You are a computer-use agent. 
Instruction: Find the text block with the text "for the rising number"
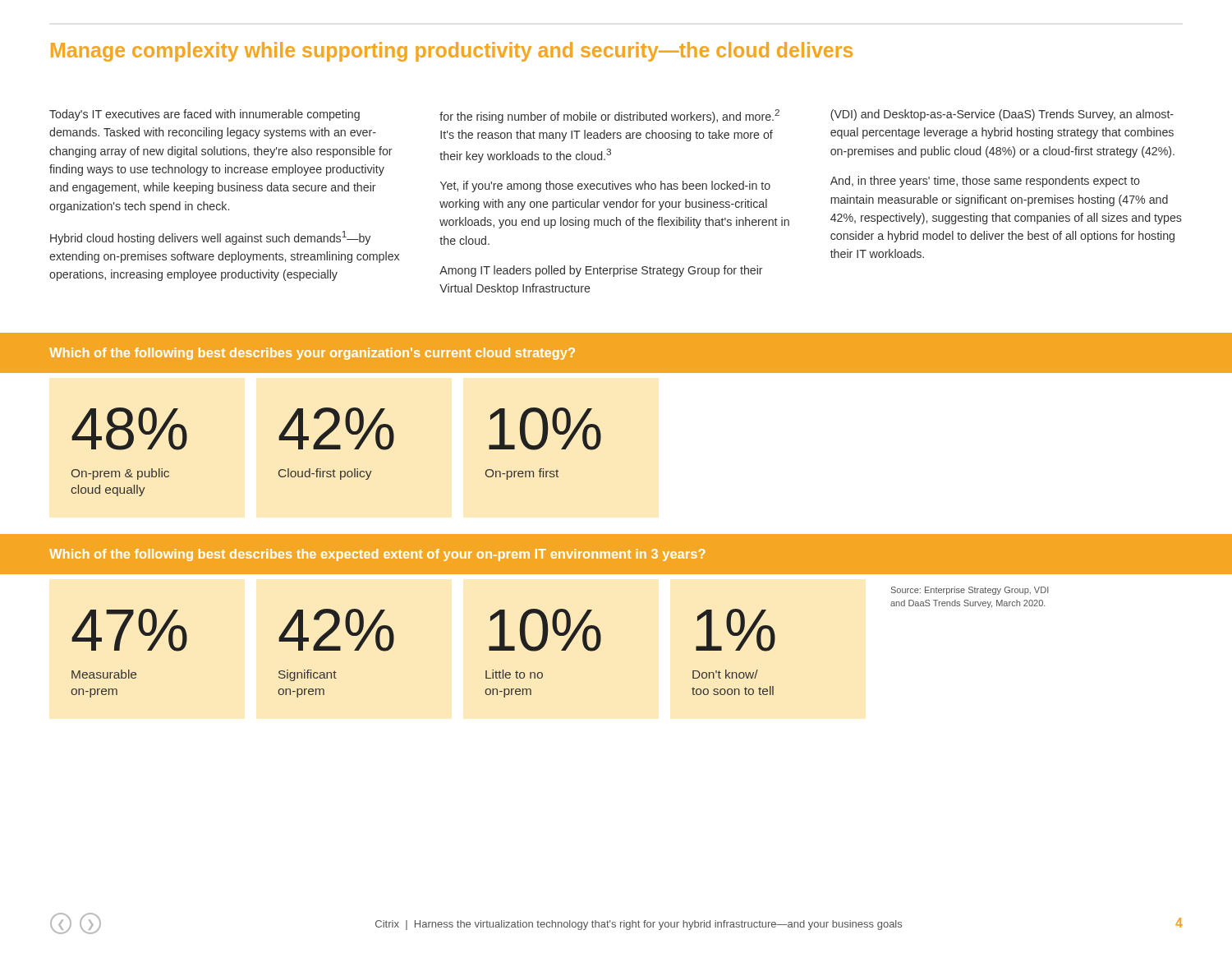click(x=616, y=202)
